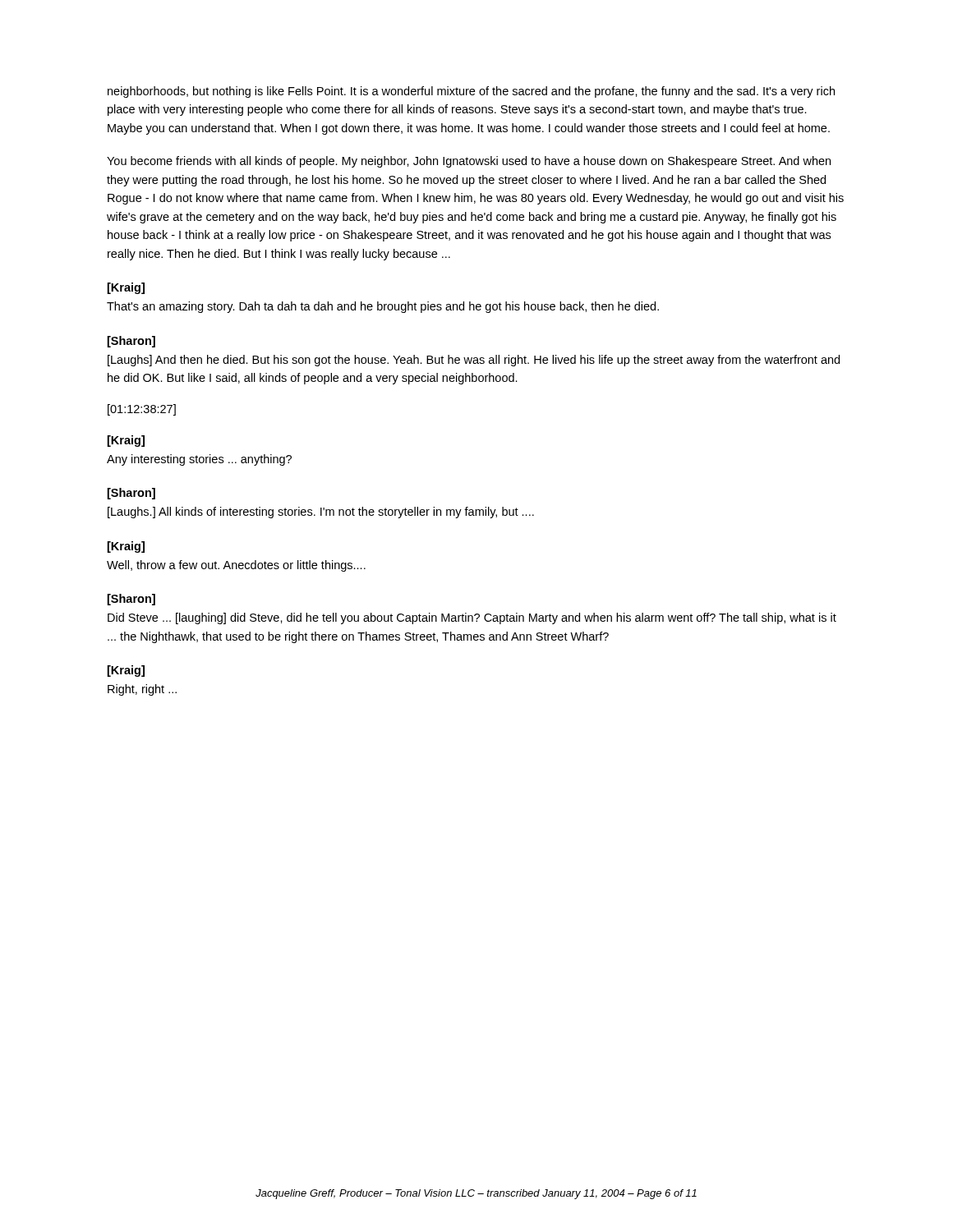Viewport: 953px width, 1232px height.
Task: Select the text containing "Right, right ..."
Action: coord(142,689)
